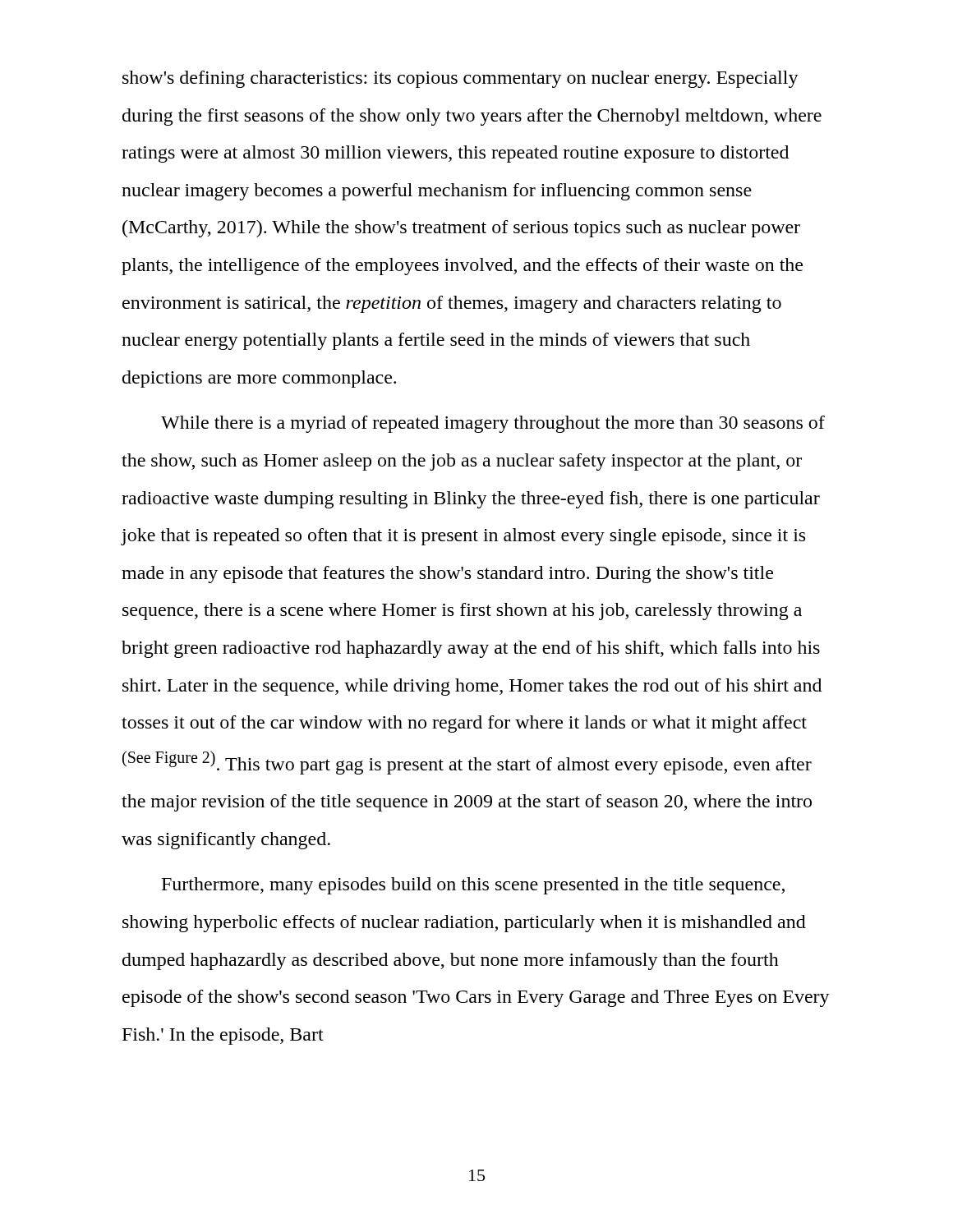Point to the block beginning "show's defining characteristics: its"
The image size is (953, 1232).
coord(472,227)
